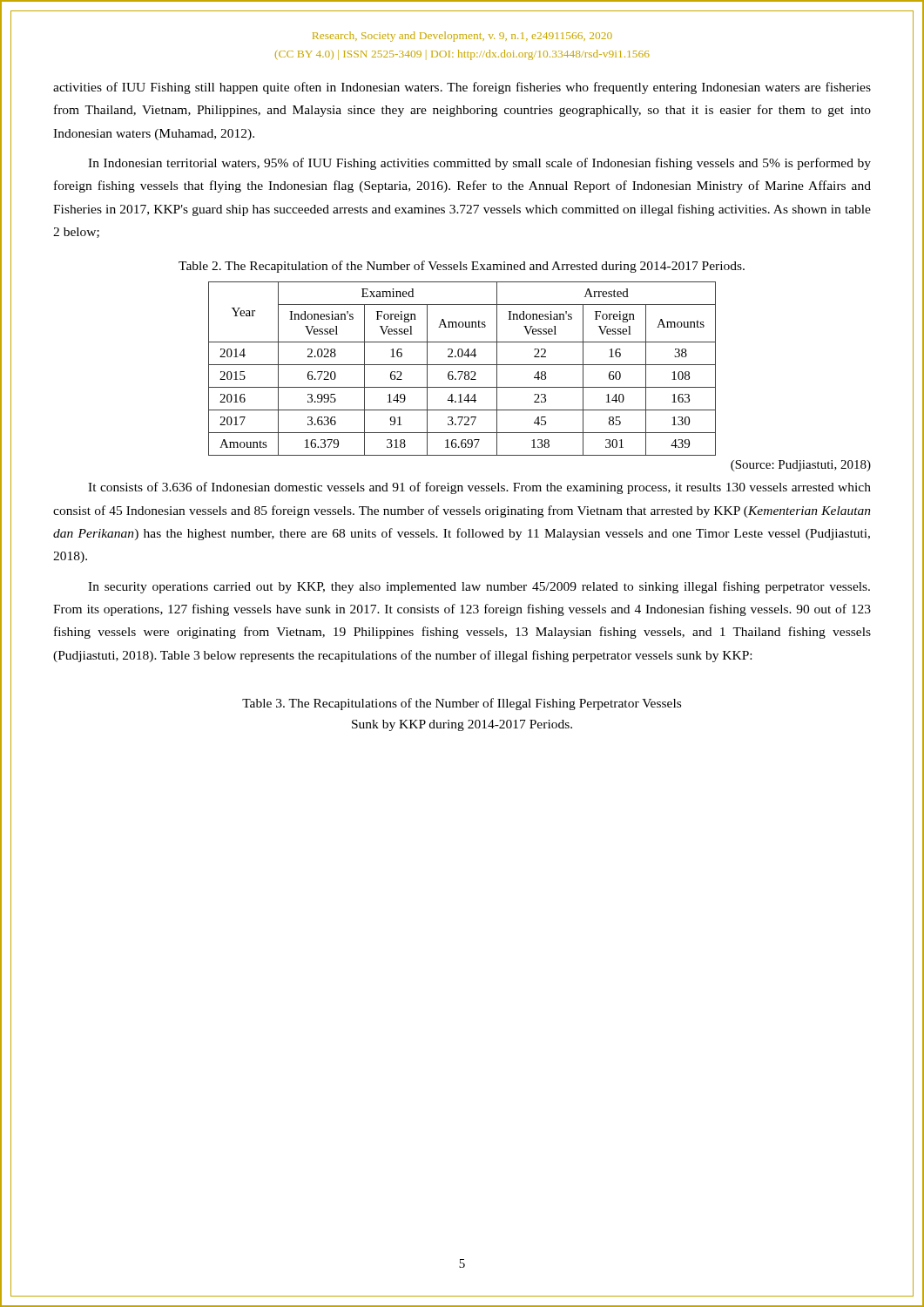Click the passage that begins "It consists of 3.636 of Indonesian domestic vessels"
The width and height of the screenshot is (924, 1307).
click(x=462, y=521)
